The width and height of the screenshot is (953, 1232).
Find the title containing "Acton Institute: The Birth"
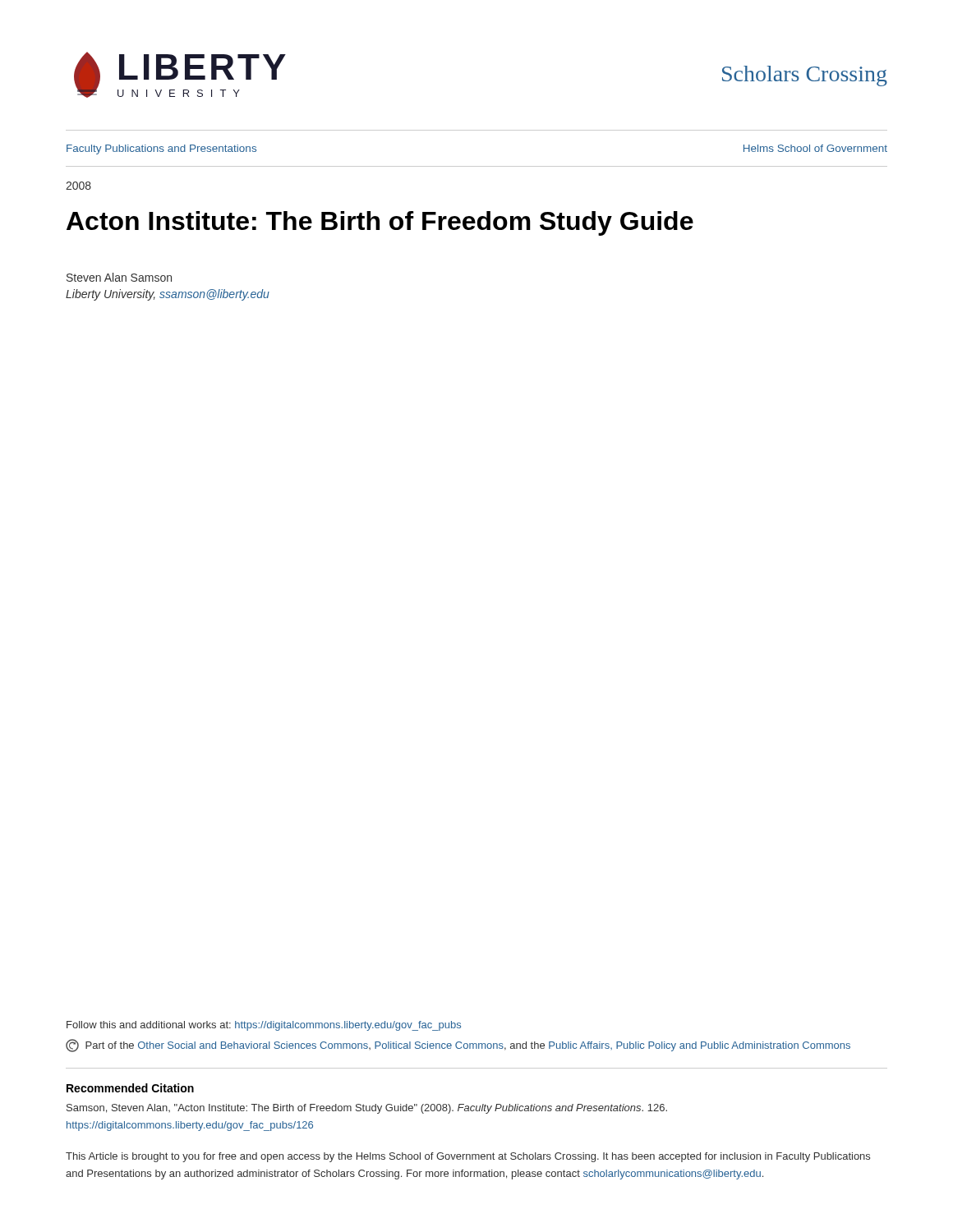coord(380,221)
